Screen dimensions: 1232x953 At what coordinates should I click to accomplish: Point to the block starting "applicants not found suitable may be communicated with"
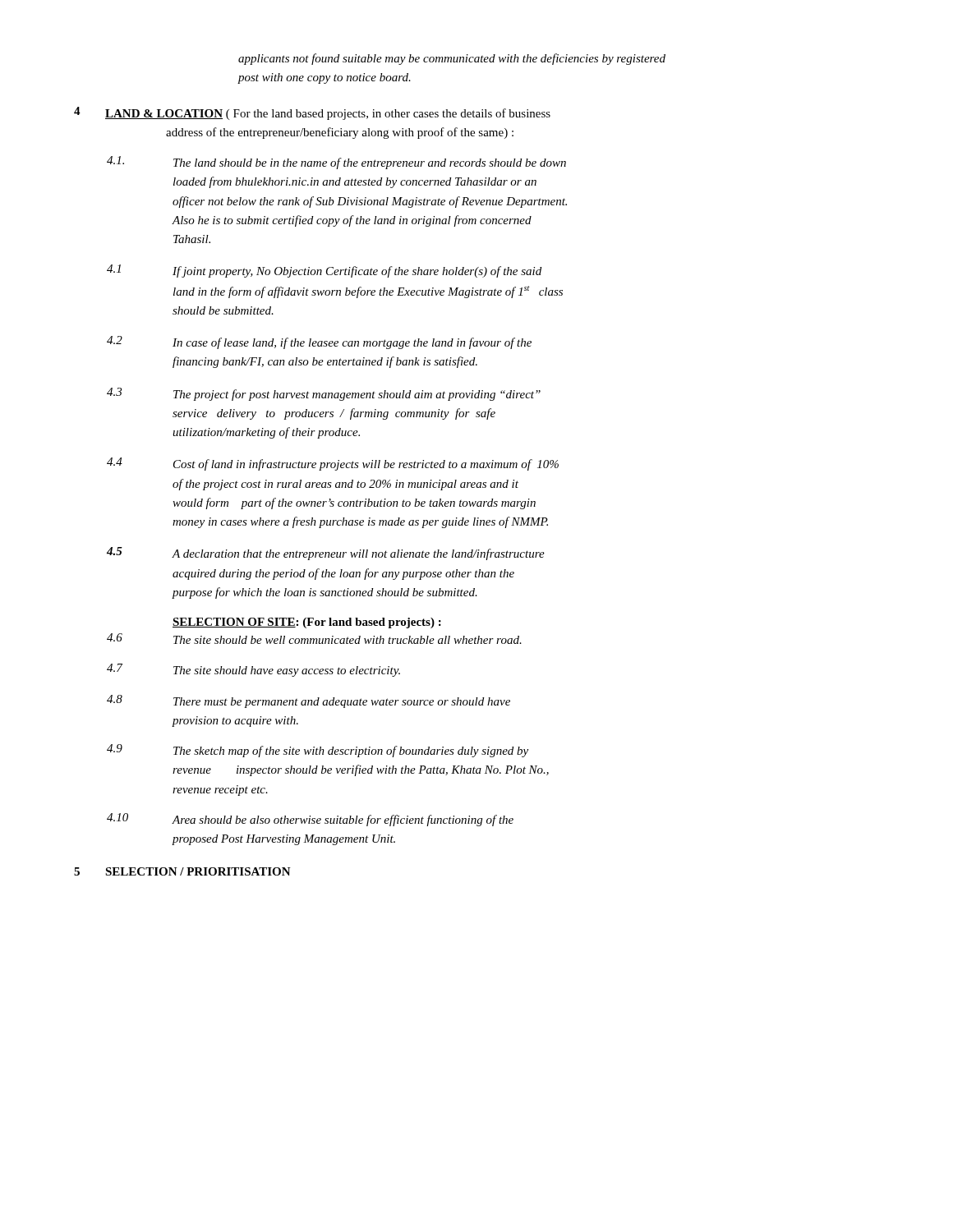point(452,68)
